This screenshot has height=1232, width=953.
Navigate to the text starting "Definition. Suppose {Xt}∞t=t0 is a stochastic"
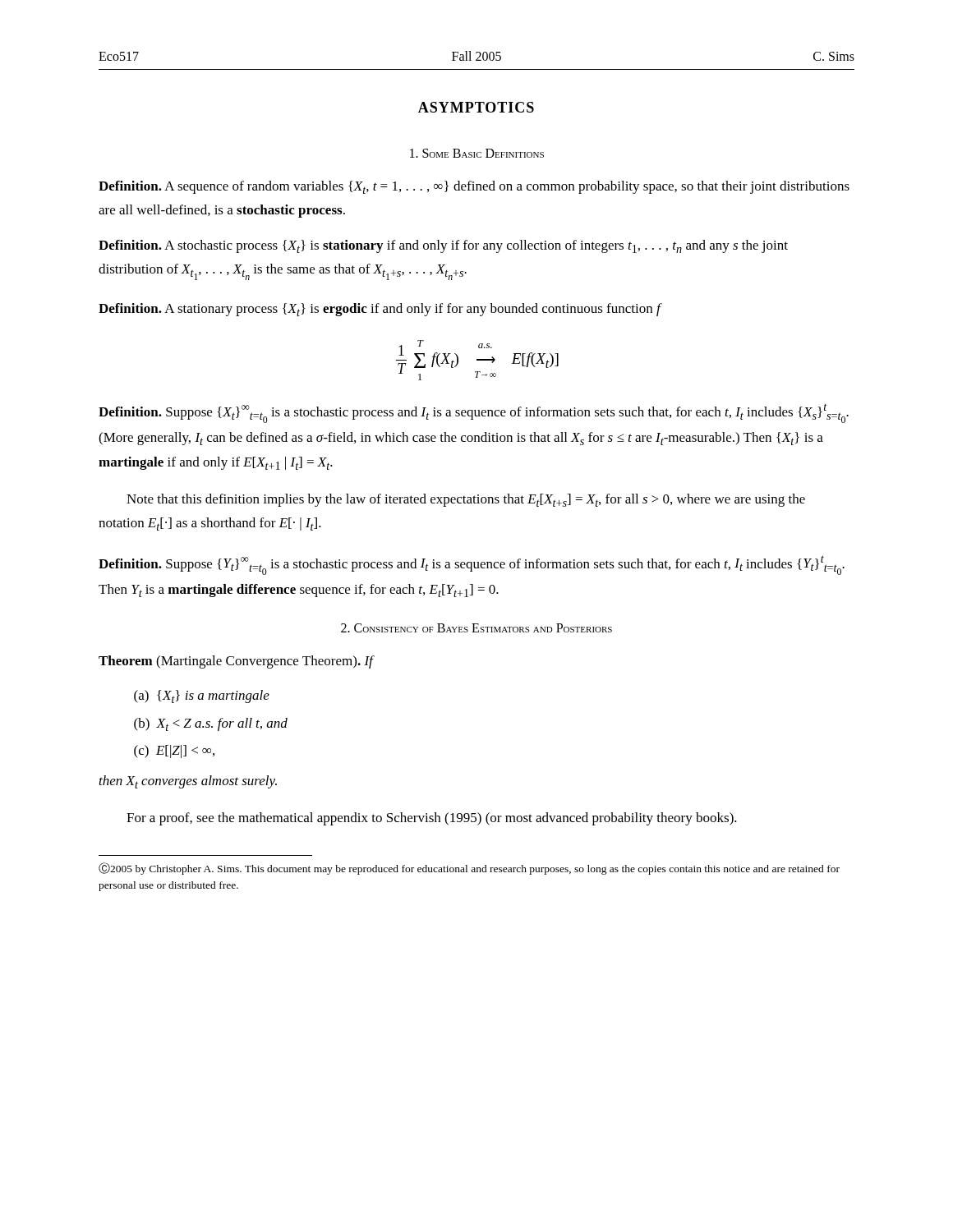(x=474, y=436)
